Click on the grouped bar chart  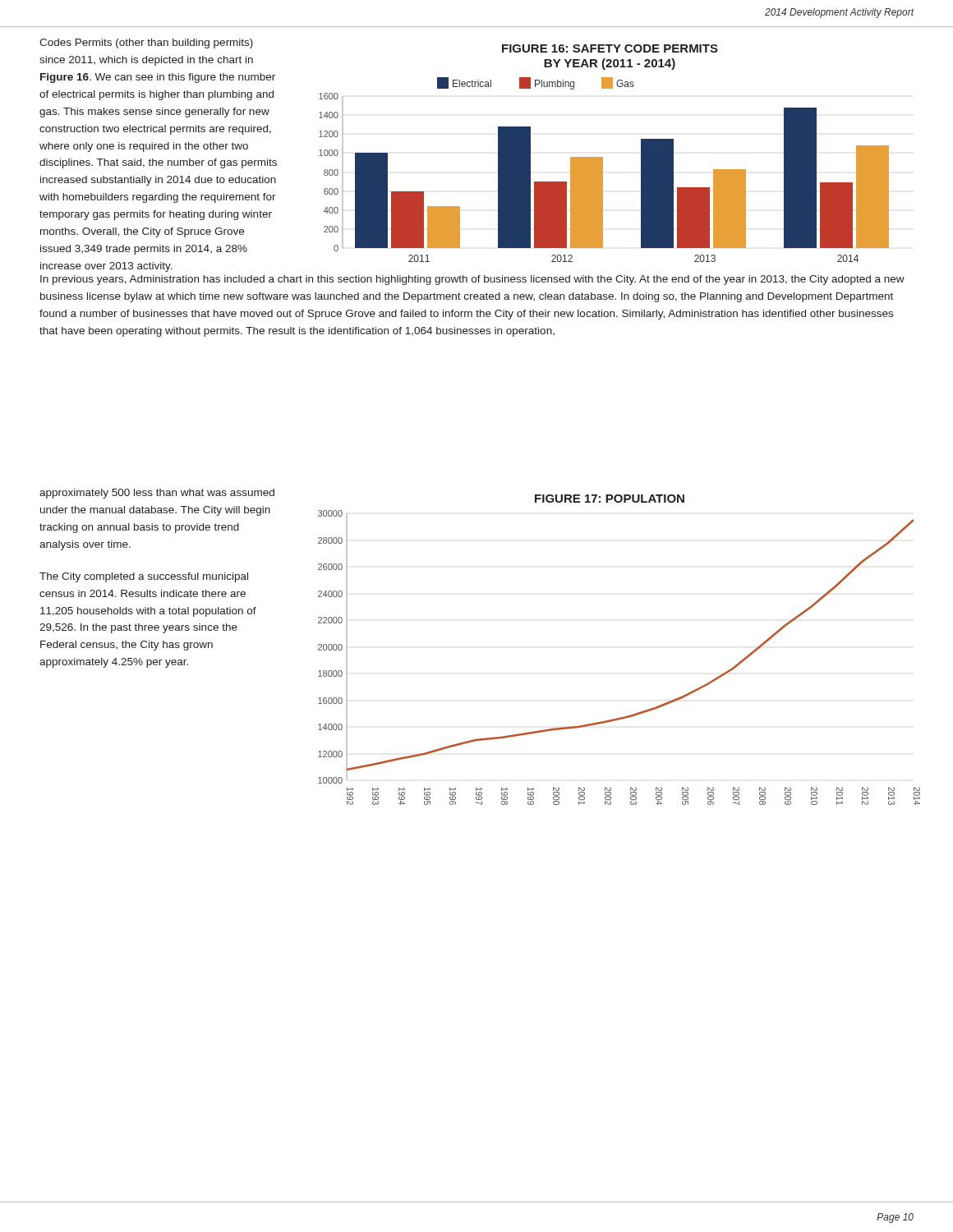pyautogui.click(x=610, y=155)
